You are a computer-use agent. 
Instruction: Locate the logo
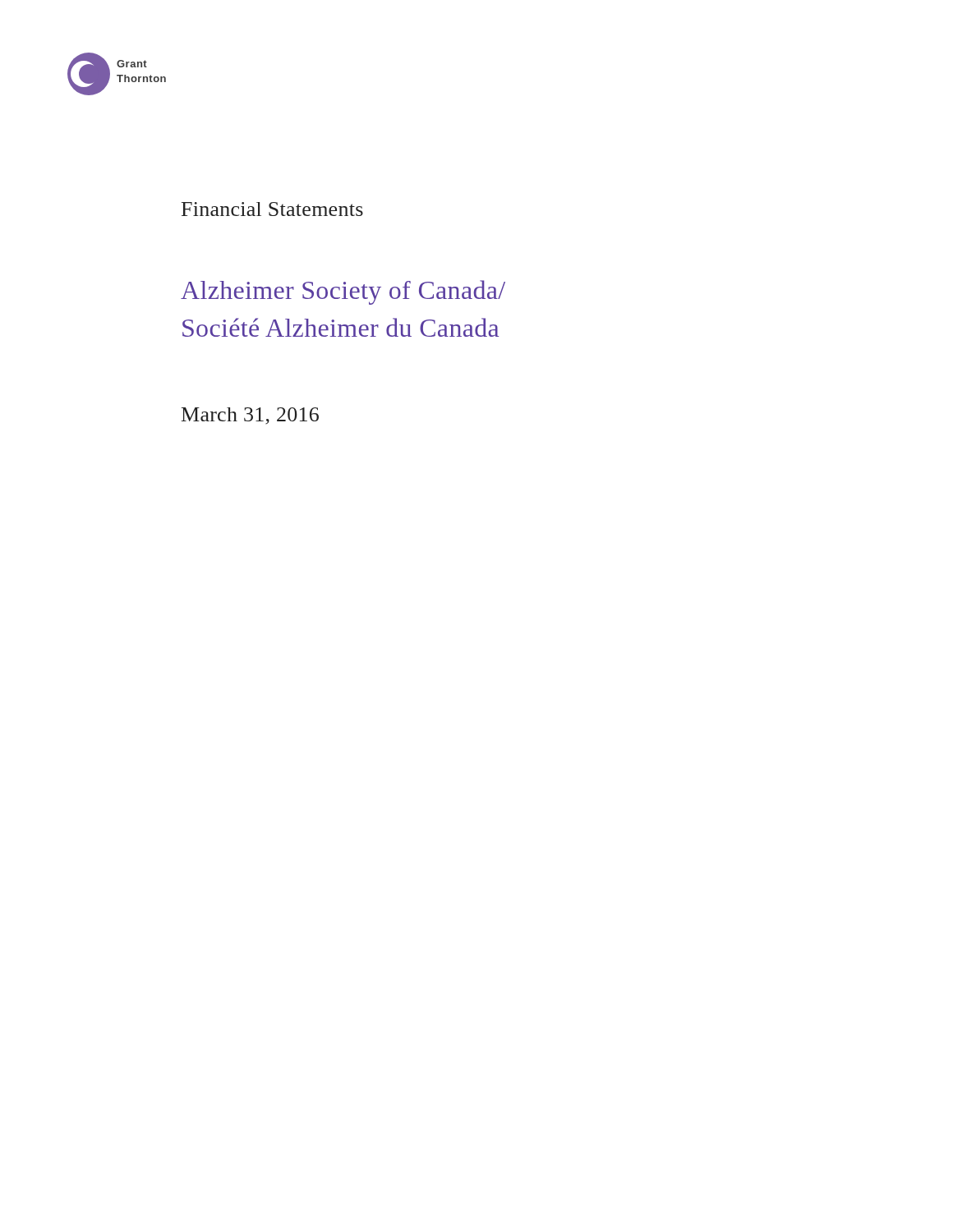point(156,74)
